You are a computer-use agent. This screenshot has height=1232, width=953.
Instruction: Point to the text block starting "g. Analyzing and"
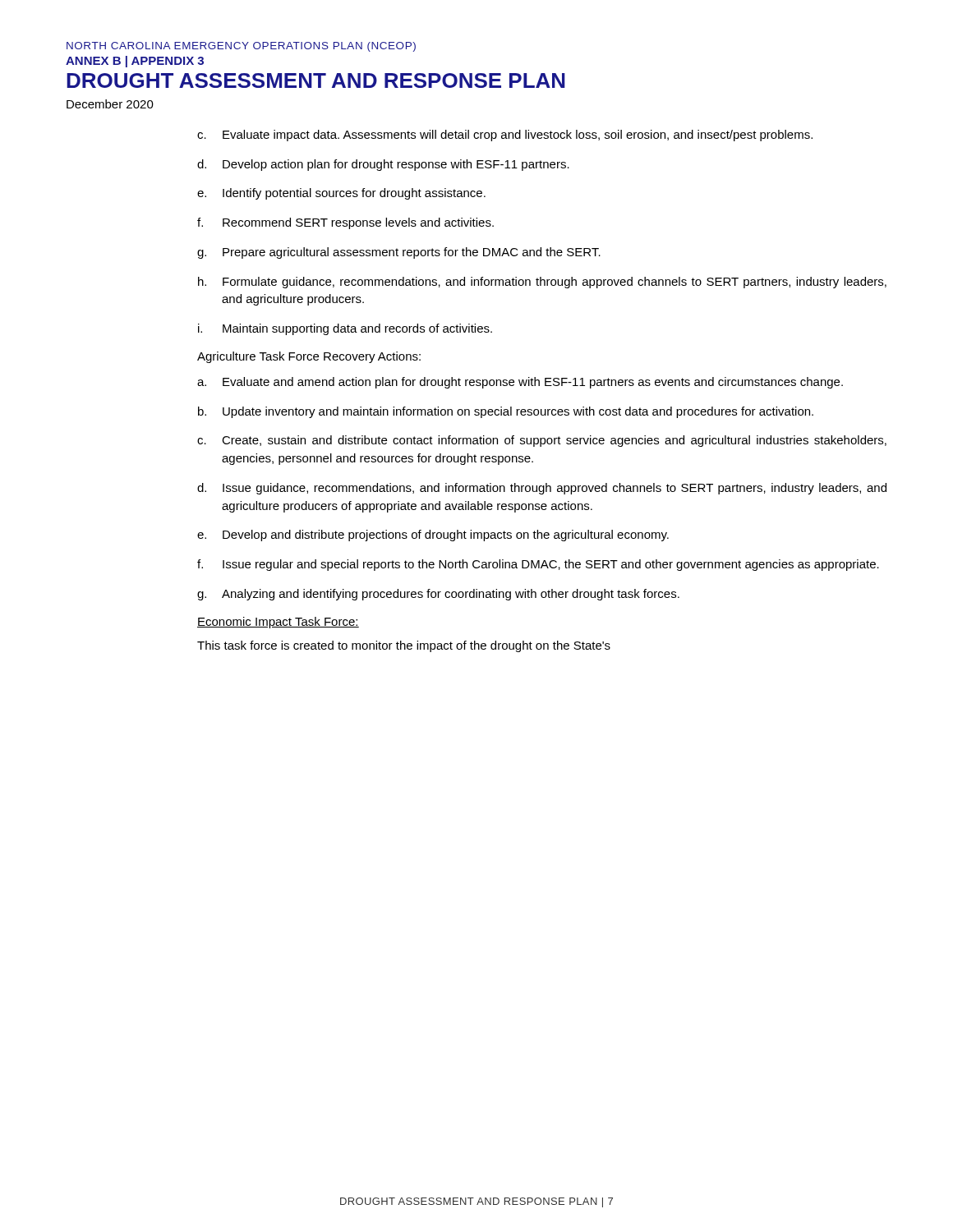[542, 594]
